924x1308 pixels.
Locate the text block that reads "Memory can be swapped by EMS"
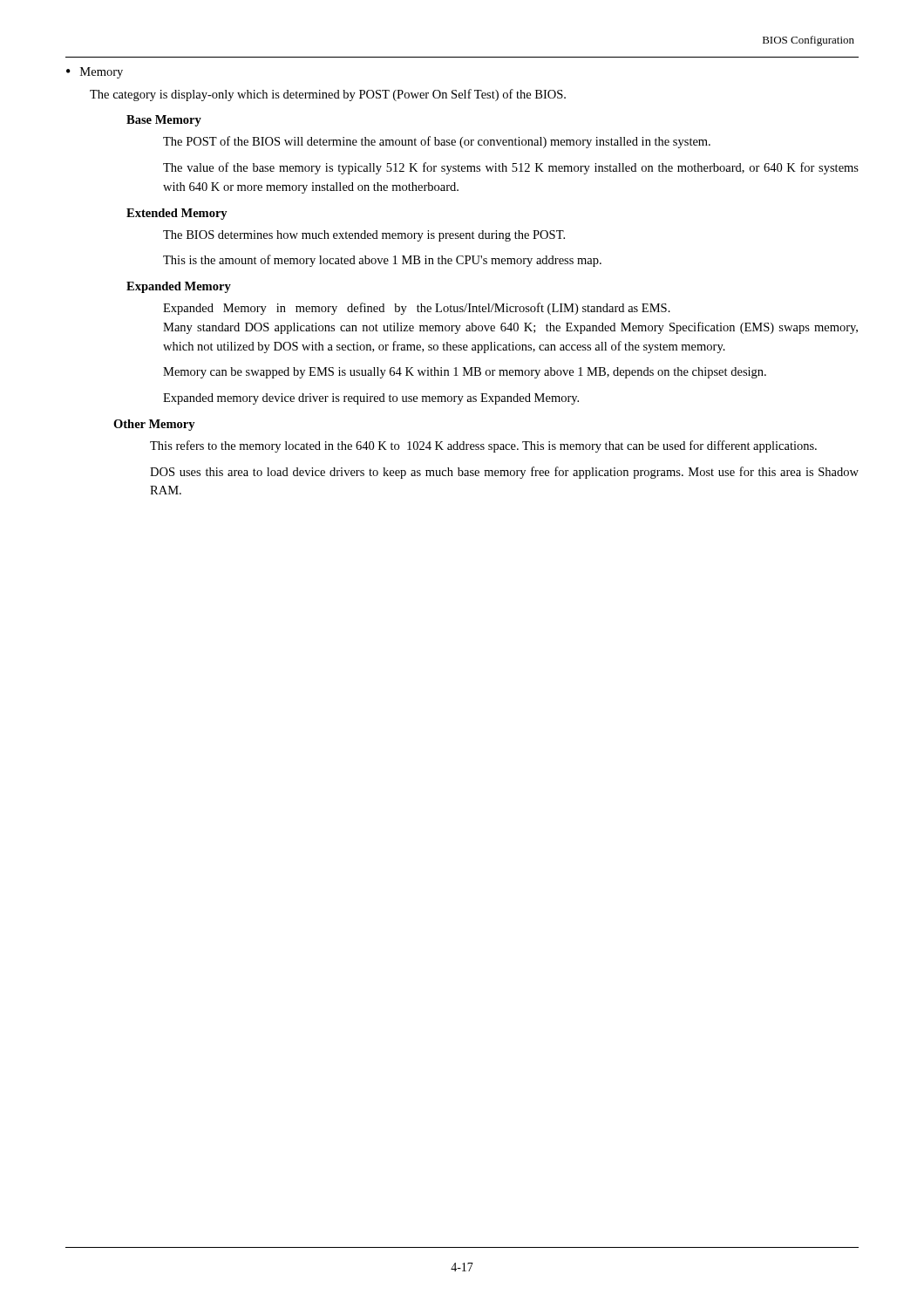[x=465, y=372]
